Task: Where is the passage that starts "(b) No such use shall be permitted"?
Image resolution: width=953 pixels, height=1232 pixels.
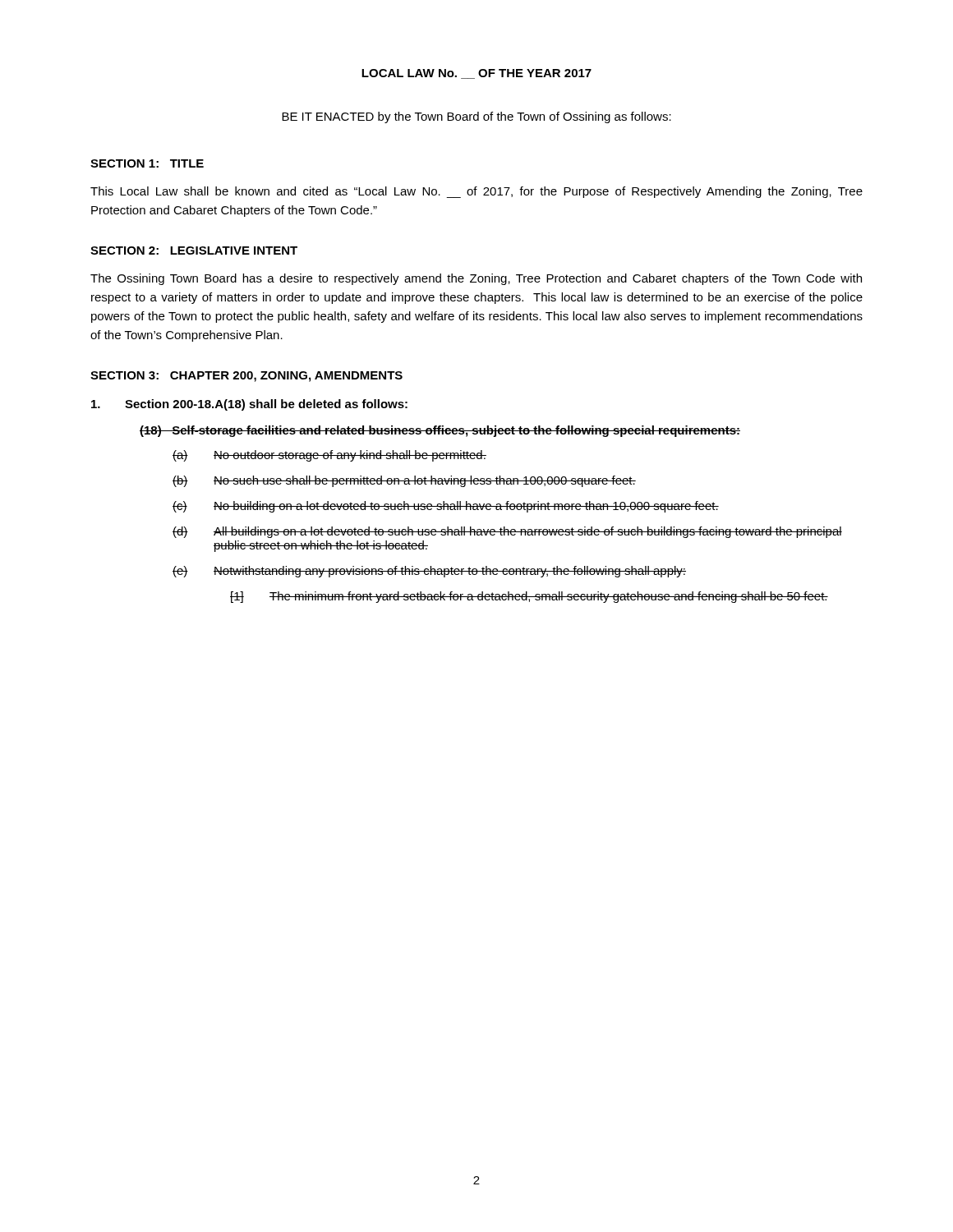Action: point(404,480)
